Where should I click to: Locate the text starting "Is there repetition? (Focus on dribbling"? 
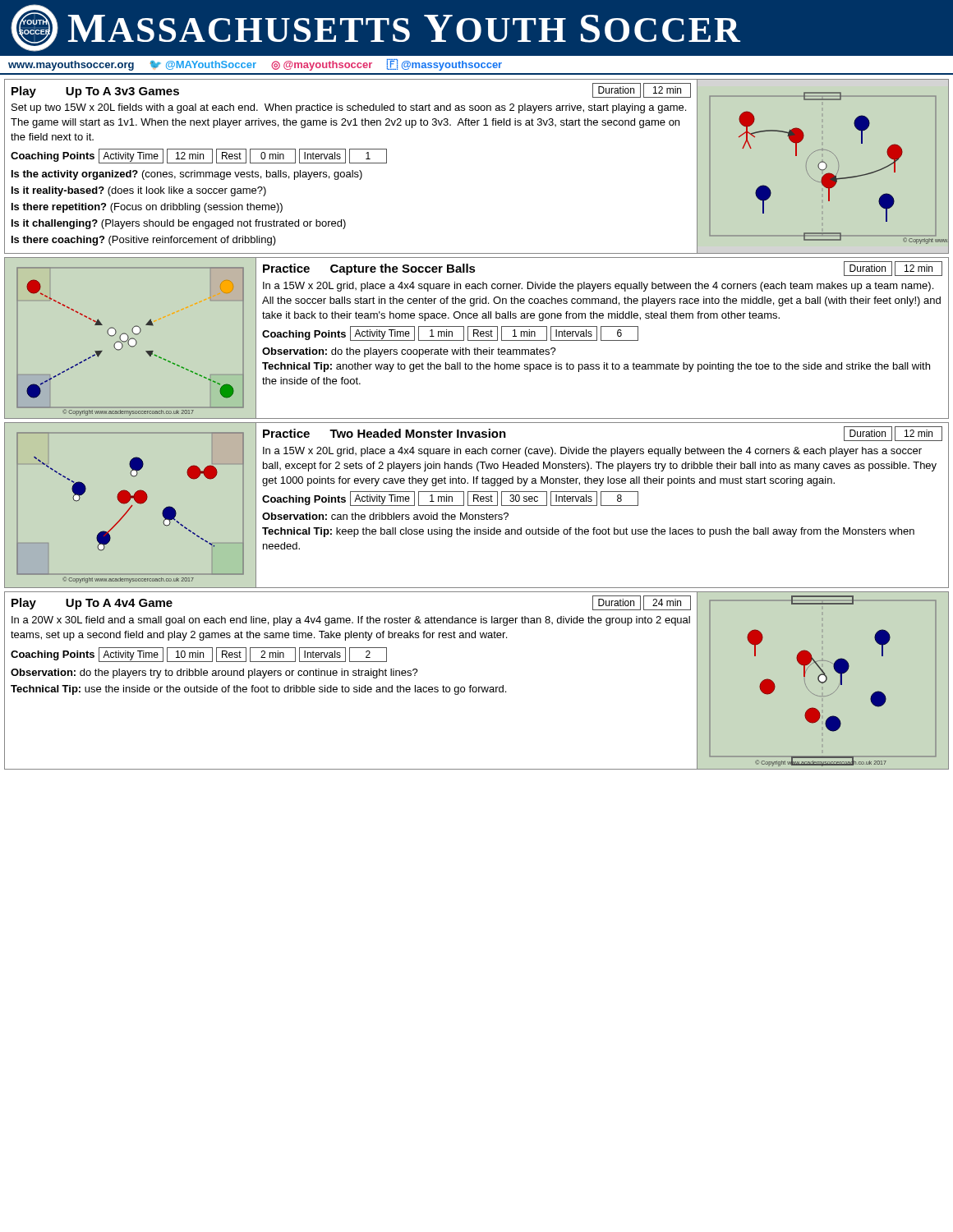(x=147, y=206)
